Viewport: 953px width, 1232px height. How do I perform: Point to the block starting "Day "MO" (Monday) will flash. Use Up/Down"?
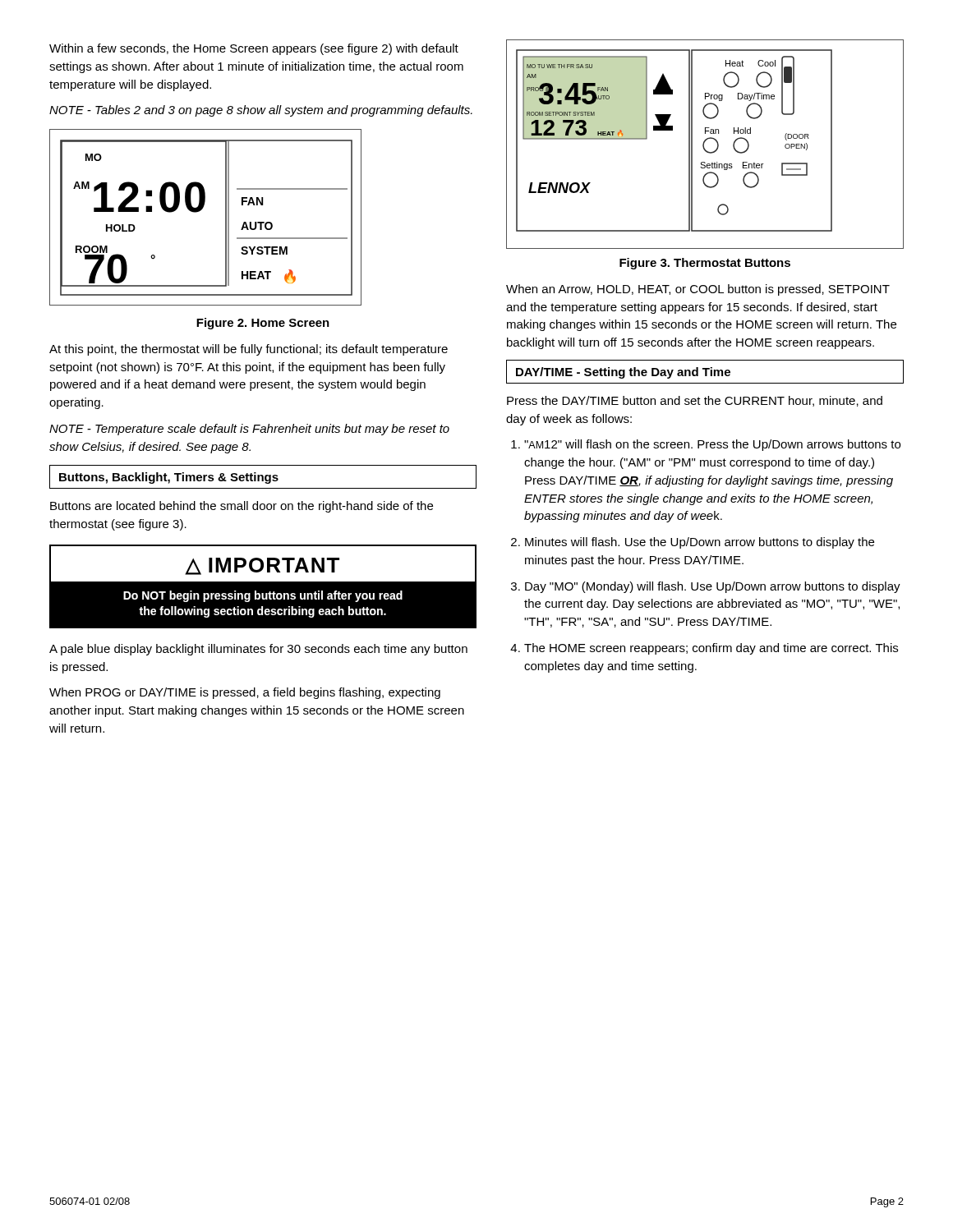click(x=714, y=604)
